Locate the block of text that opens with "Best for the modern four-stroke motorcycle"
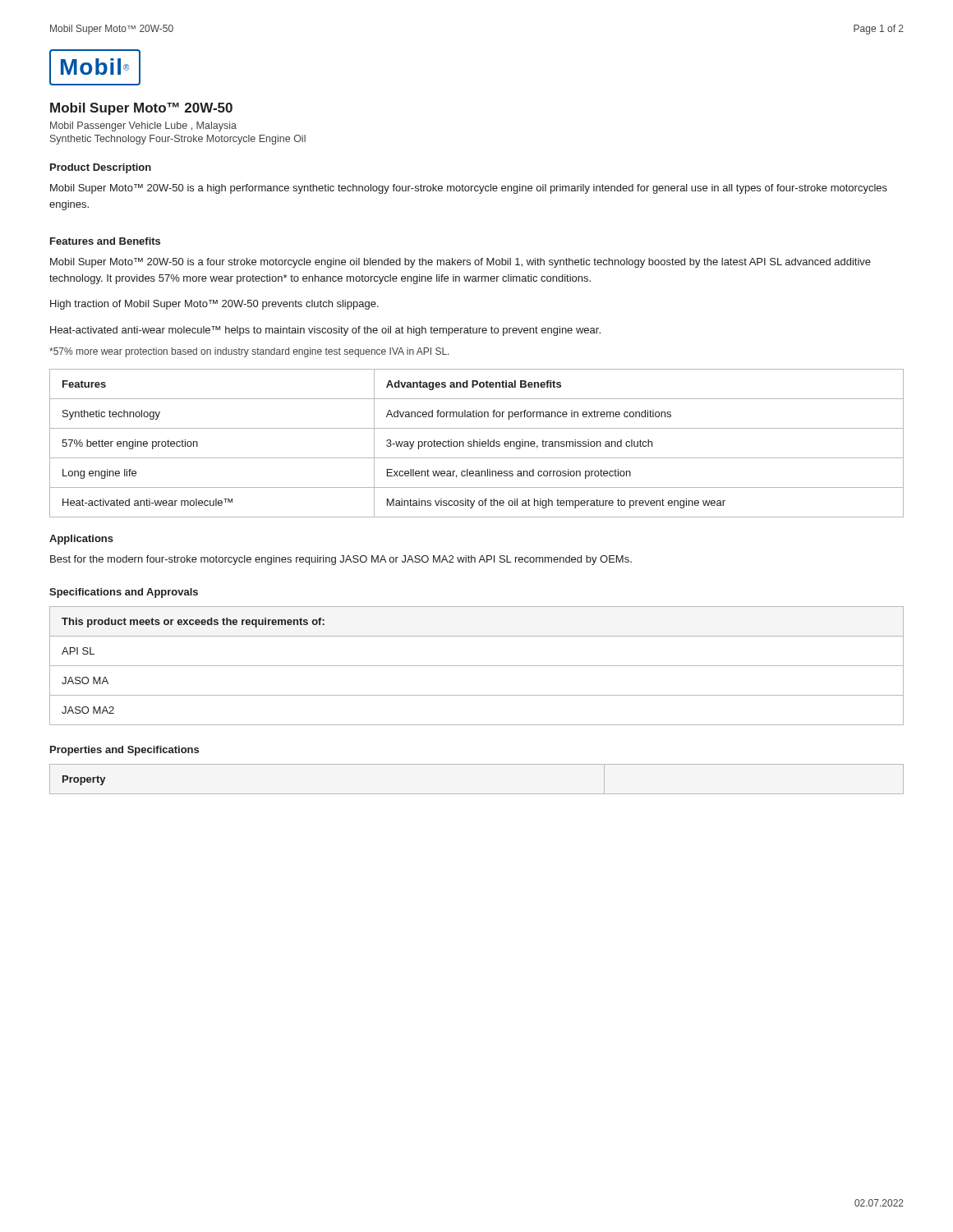Viewport: 953px width, 1232px height. 341,559
